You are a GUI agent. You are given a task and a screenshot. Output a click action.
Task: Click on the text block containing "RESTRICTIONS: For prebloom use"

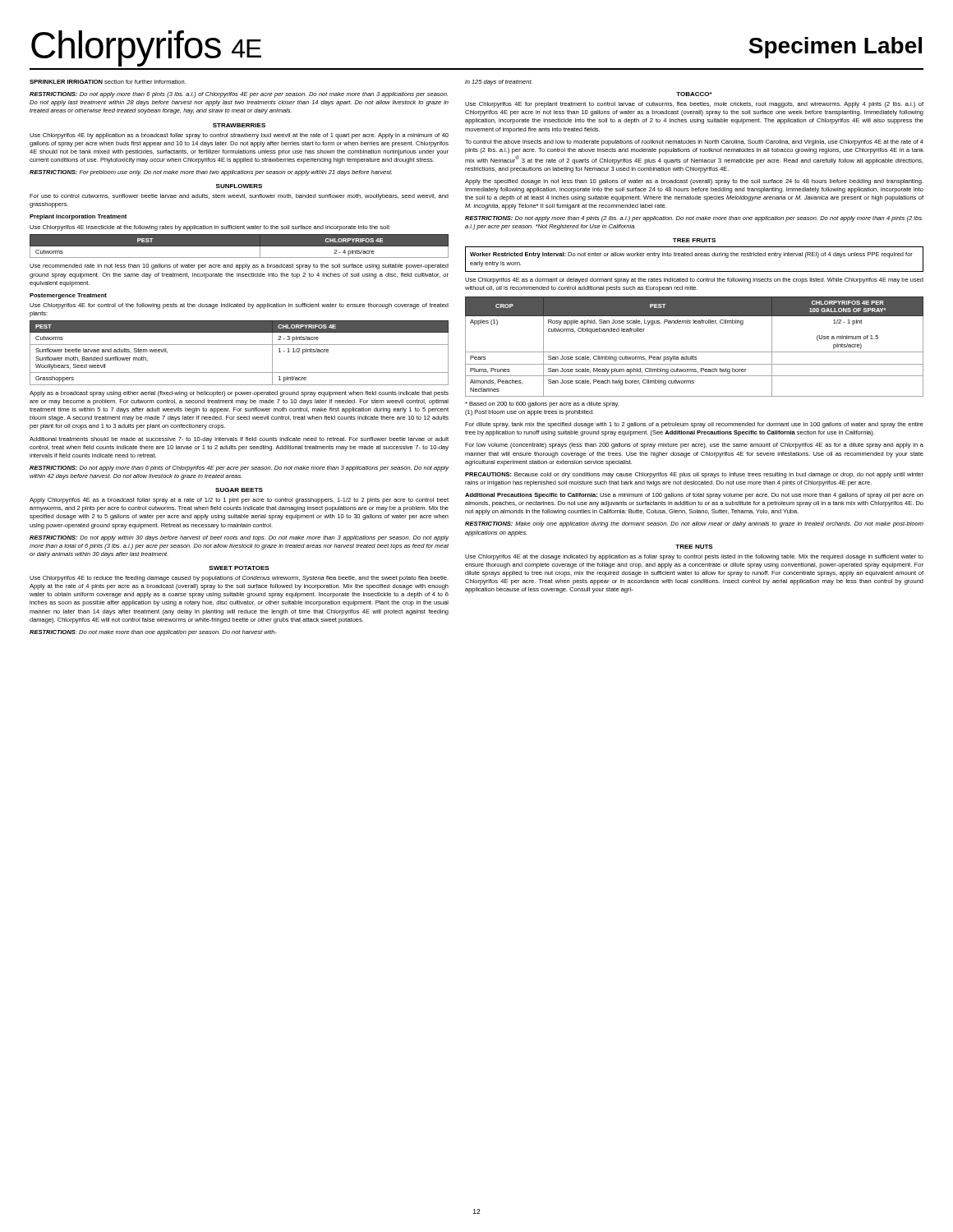point(211,172)
